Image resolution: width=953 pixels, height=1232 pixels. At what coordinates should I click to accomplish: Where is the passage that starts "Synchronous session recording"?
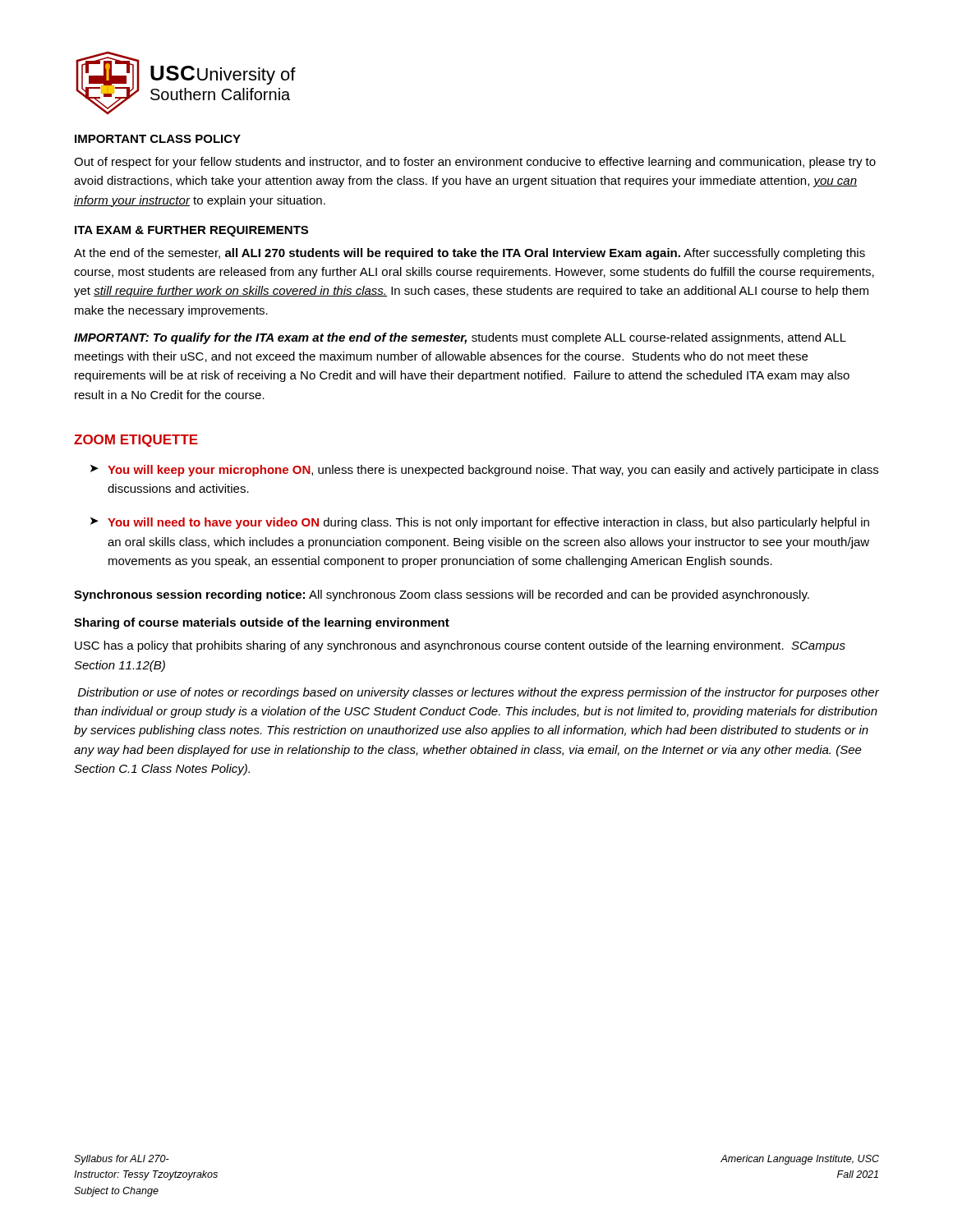pyautogui.click(x=442, y=594)
